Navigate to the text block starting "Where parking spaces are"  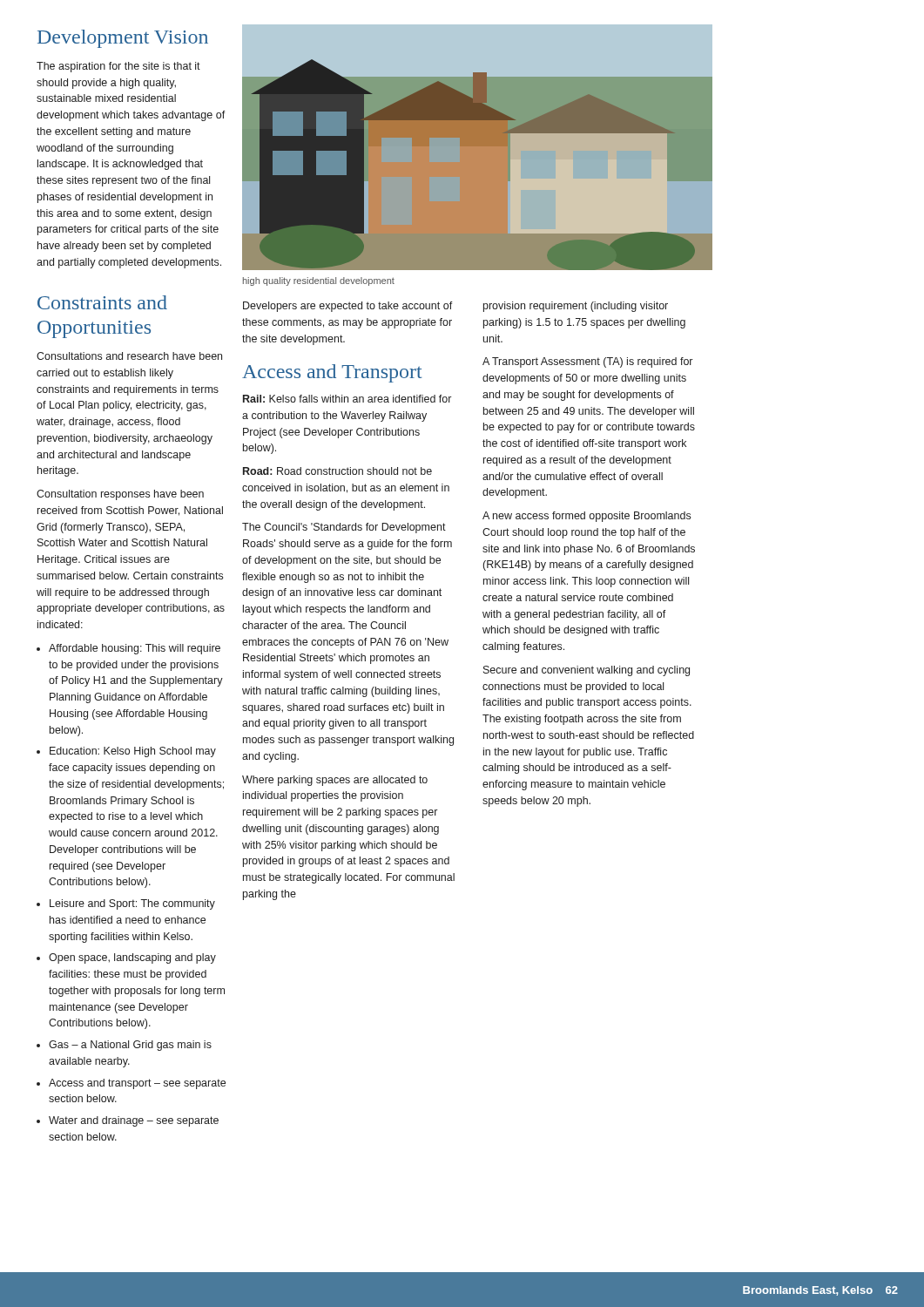point(349,837)
